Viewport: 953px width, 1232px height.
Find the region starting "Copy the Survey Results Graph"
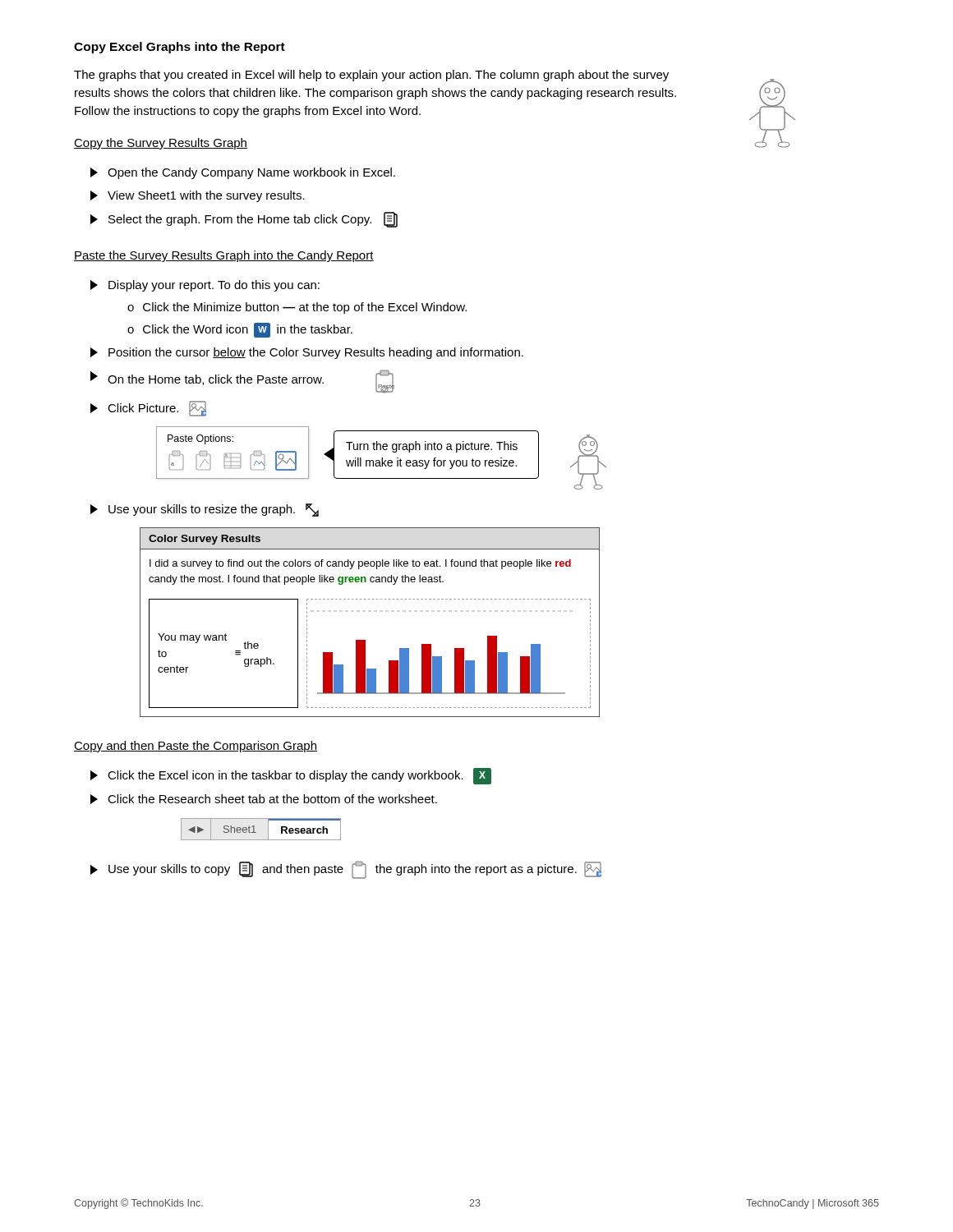161,142
